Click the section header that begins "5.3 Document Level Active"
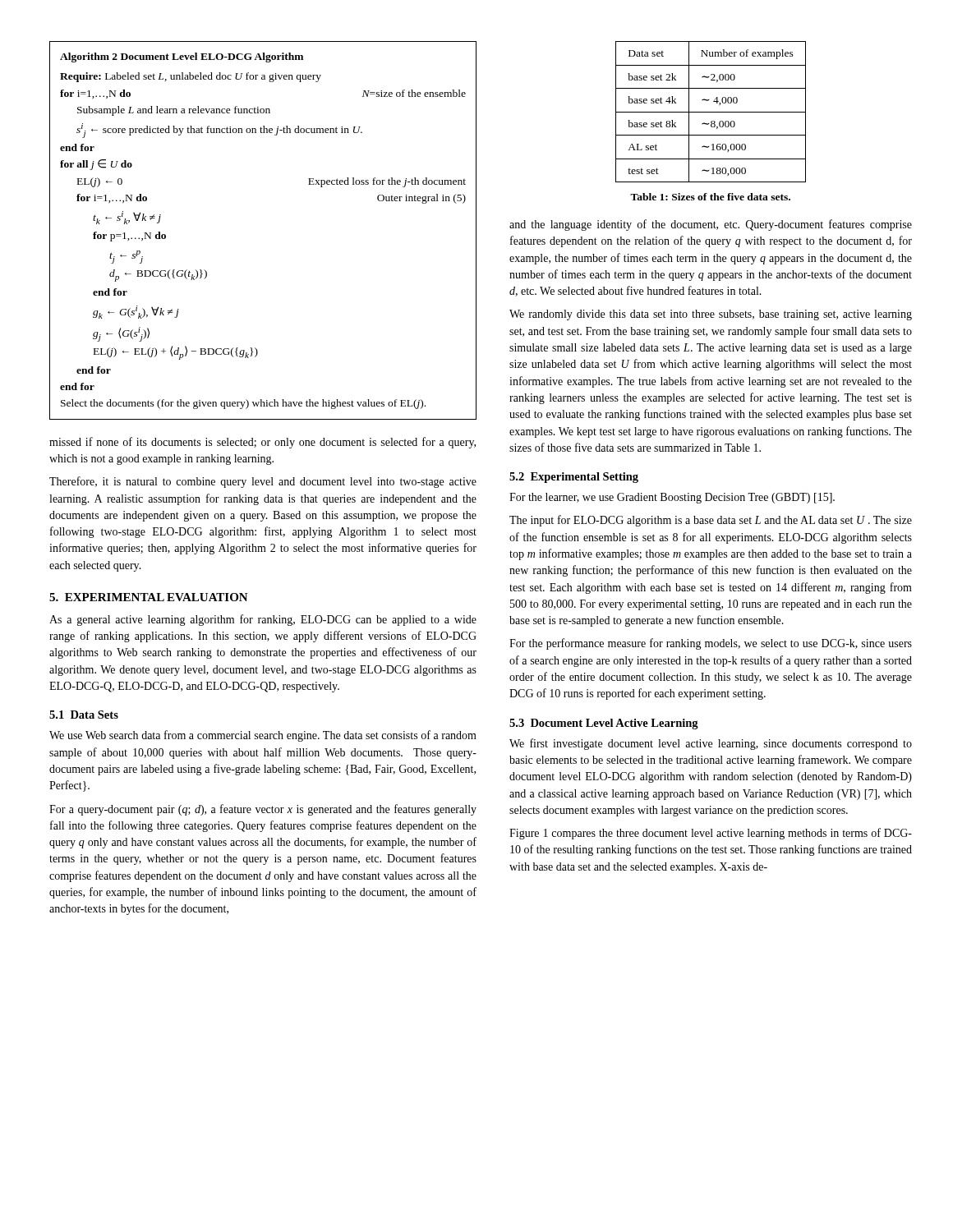 (x=604, y=723)
